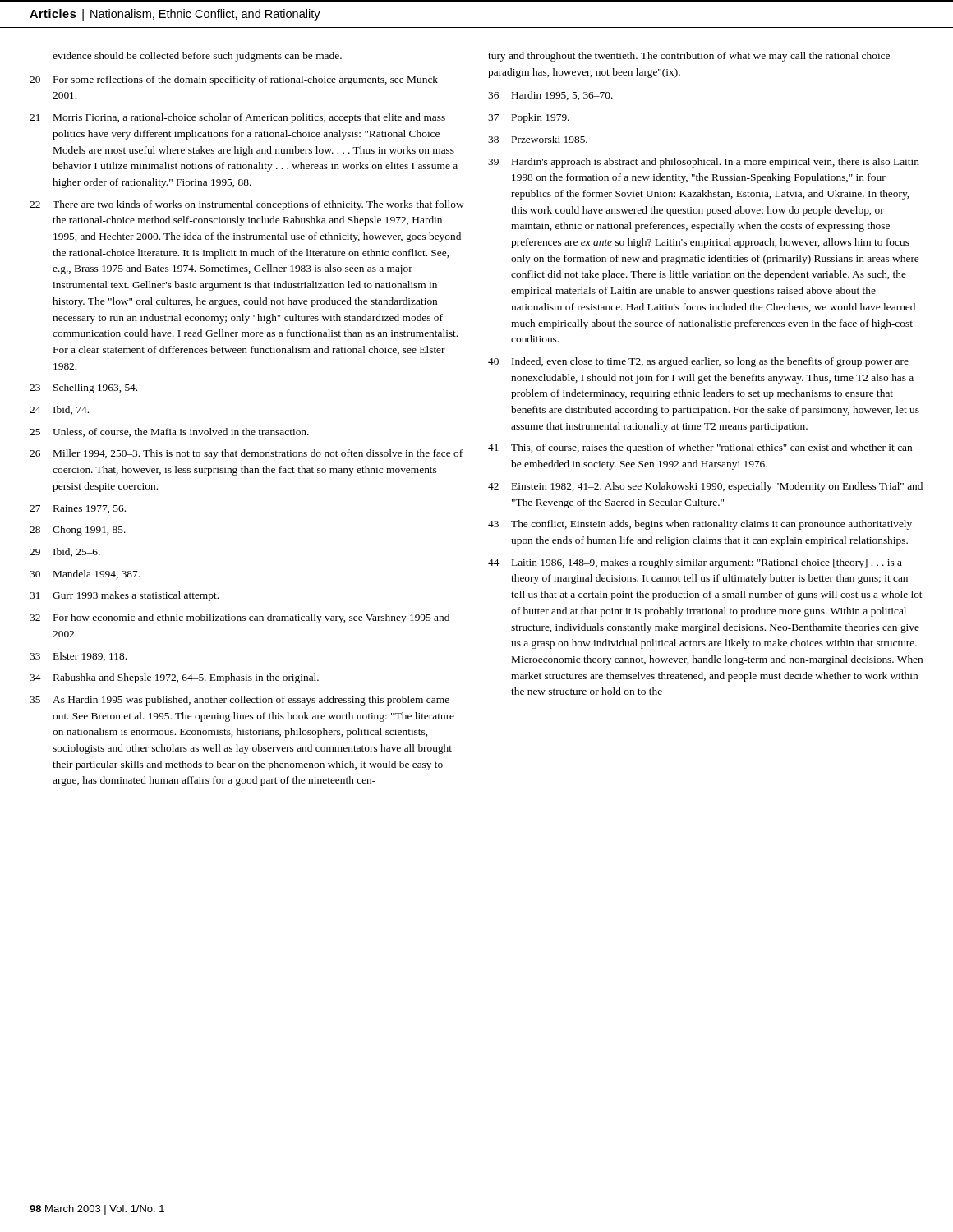The height and width of the screenshot is (1232, 953).
Task: Locate the list item that reads "40 Indeed, even close to"
Action: pos(706,394)
